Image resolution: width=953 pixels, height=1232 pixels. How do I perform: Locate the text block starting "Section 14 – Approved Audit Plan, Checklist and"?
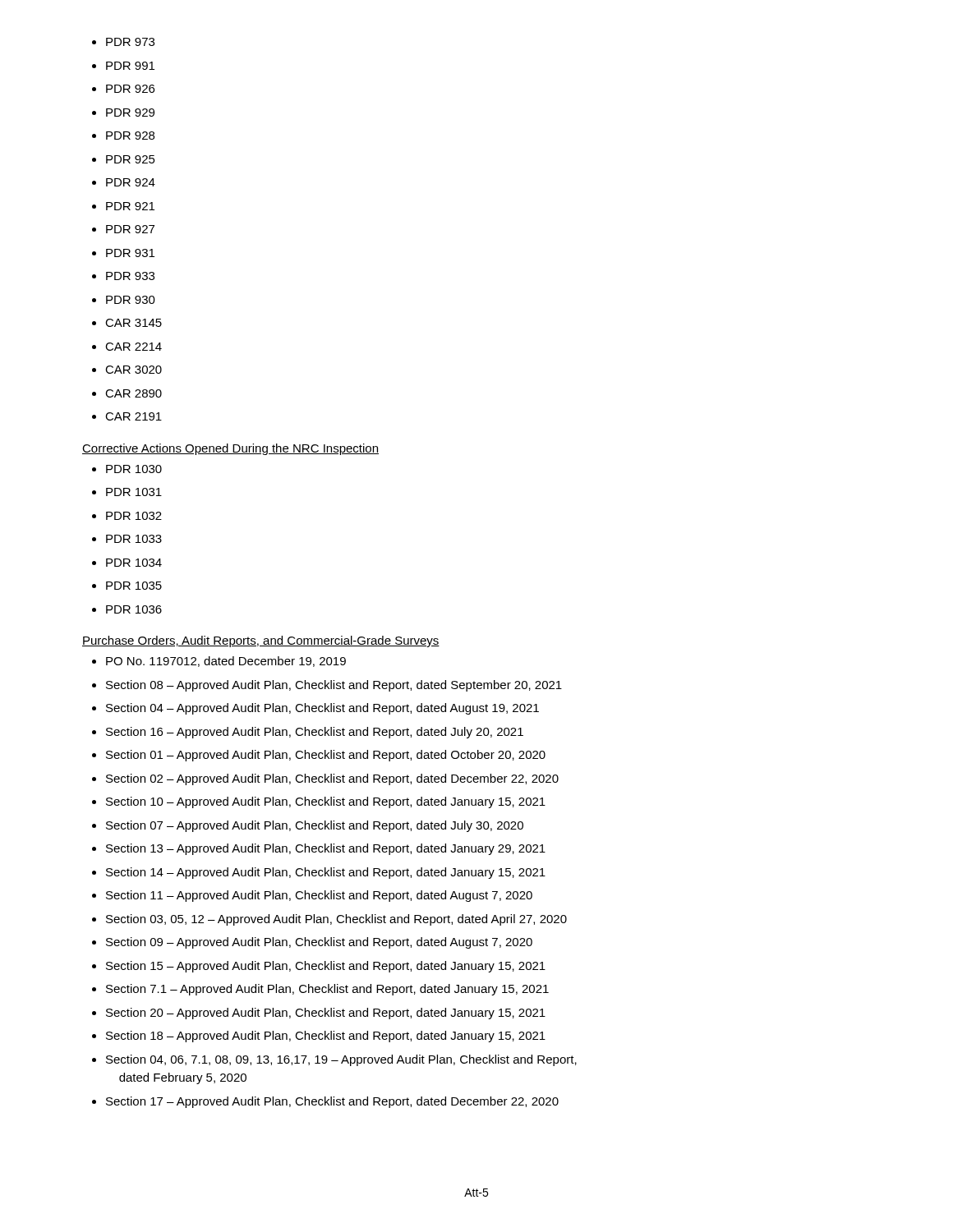476,872
